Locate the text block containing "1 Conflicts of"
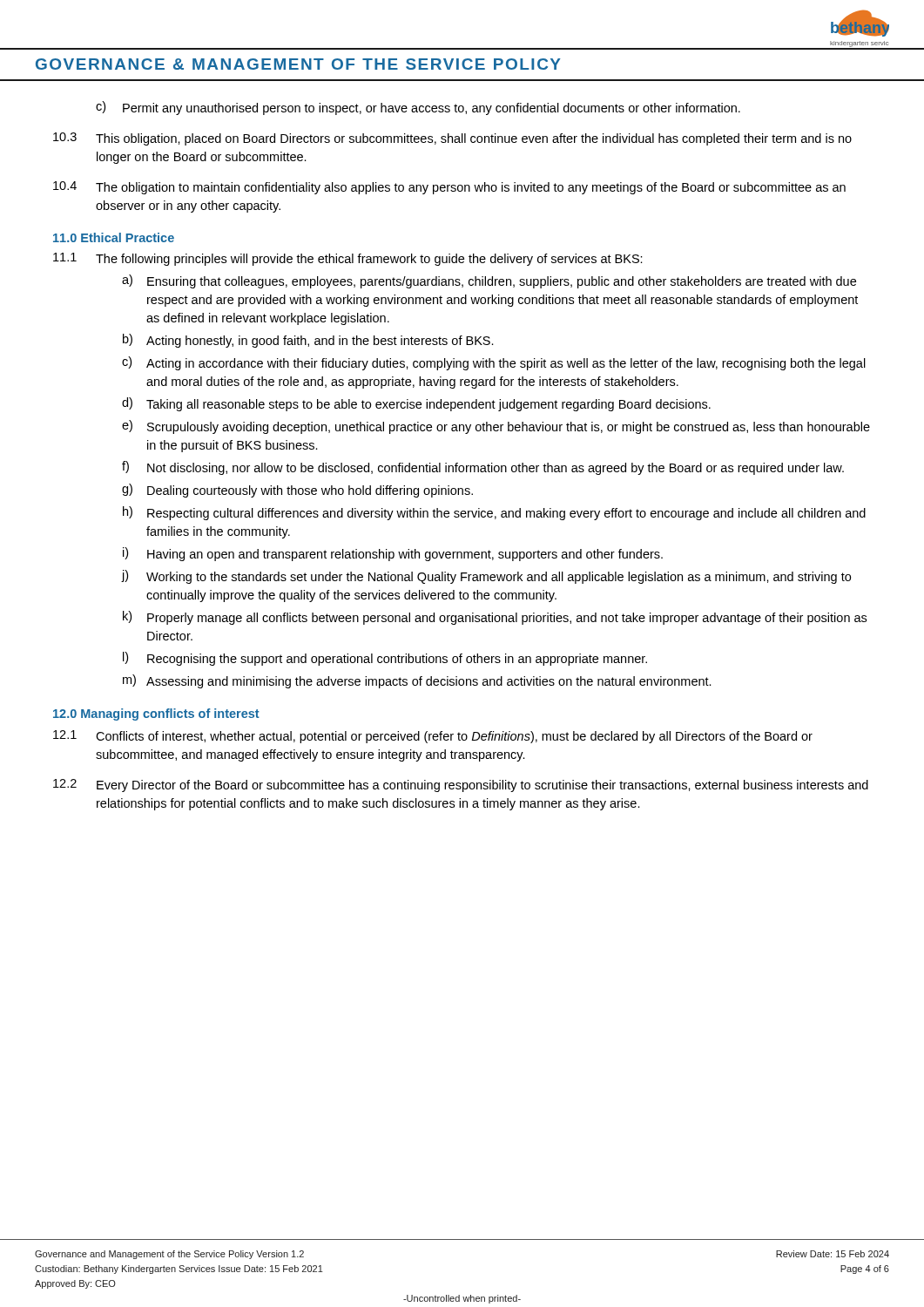 (x=462, y=746)
